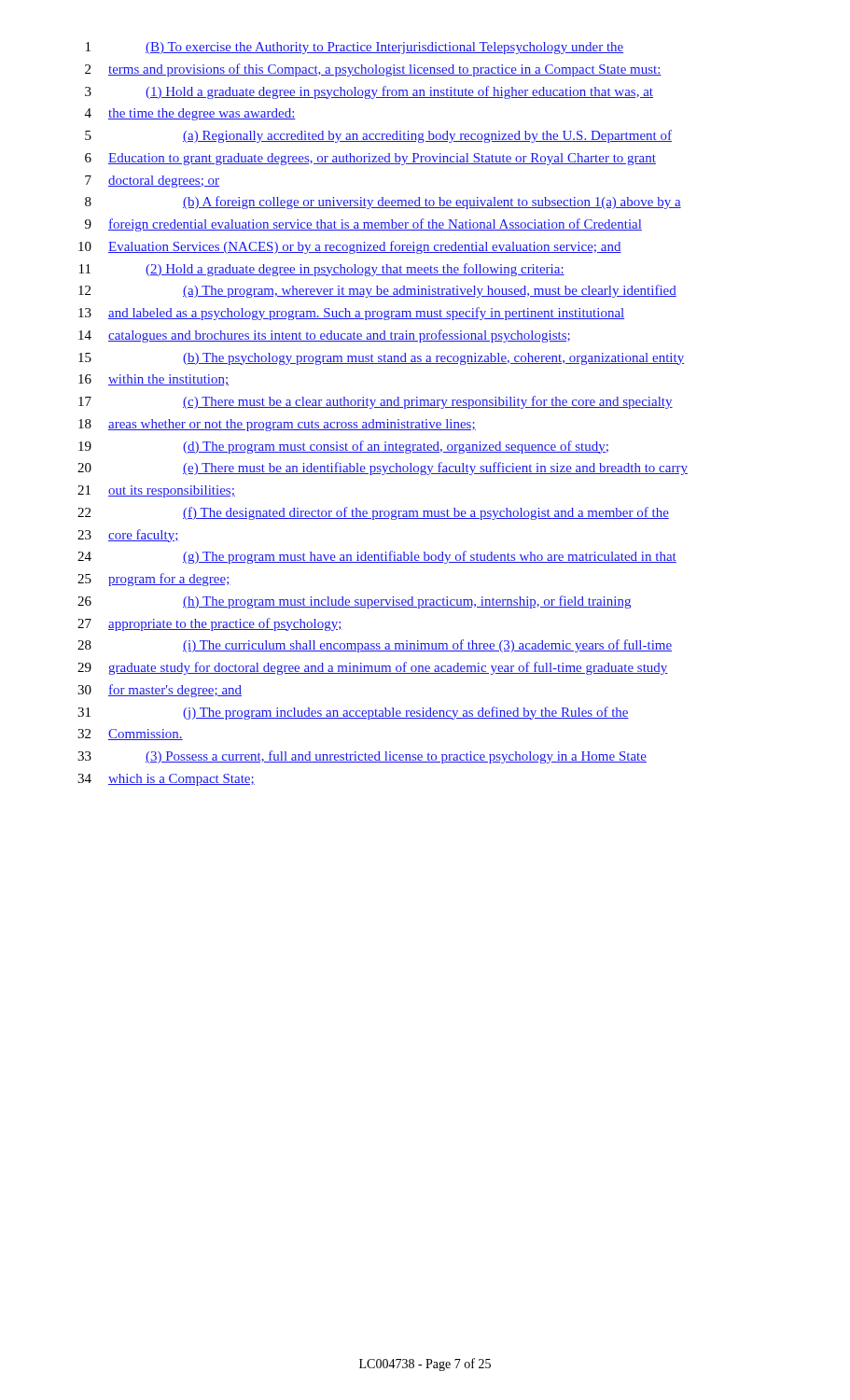
Task: Point to the text starting "9 foreign credential evaluation service"
Action: pyautogui.click(x=425, y=225)
